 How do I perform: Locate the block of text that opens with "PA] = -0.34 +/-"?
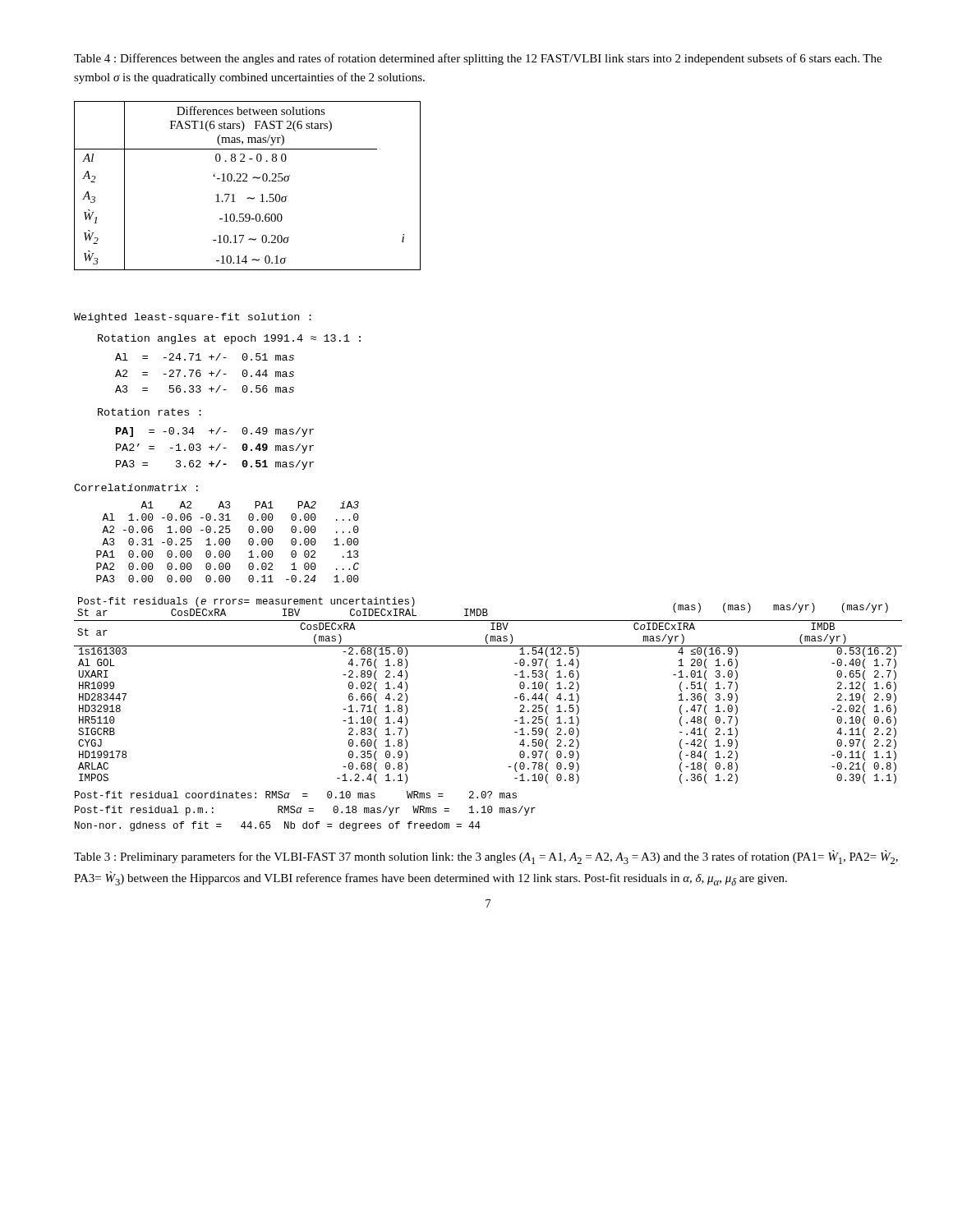pos(215,448)
